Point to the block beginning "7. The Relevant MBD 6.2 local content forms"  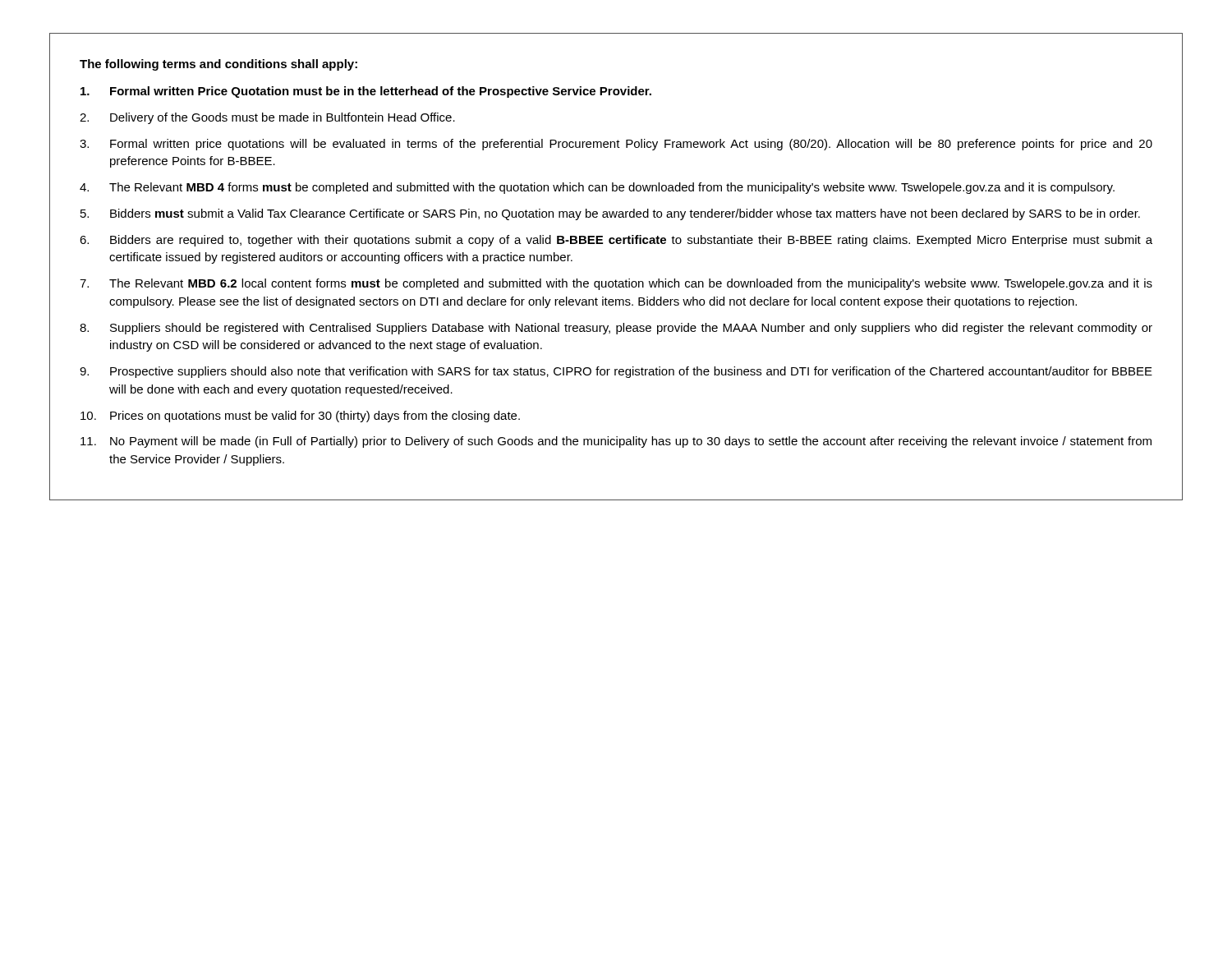pos(616,292)
